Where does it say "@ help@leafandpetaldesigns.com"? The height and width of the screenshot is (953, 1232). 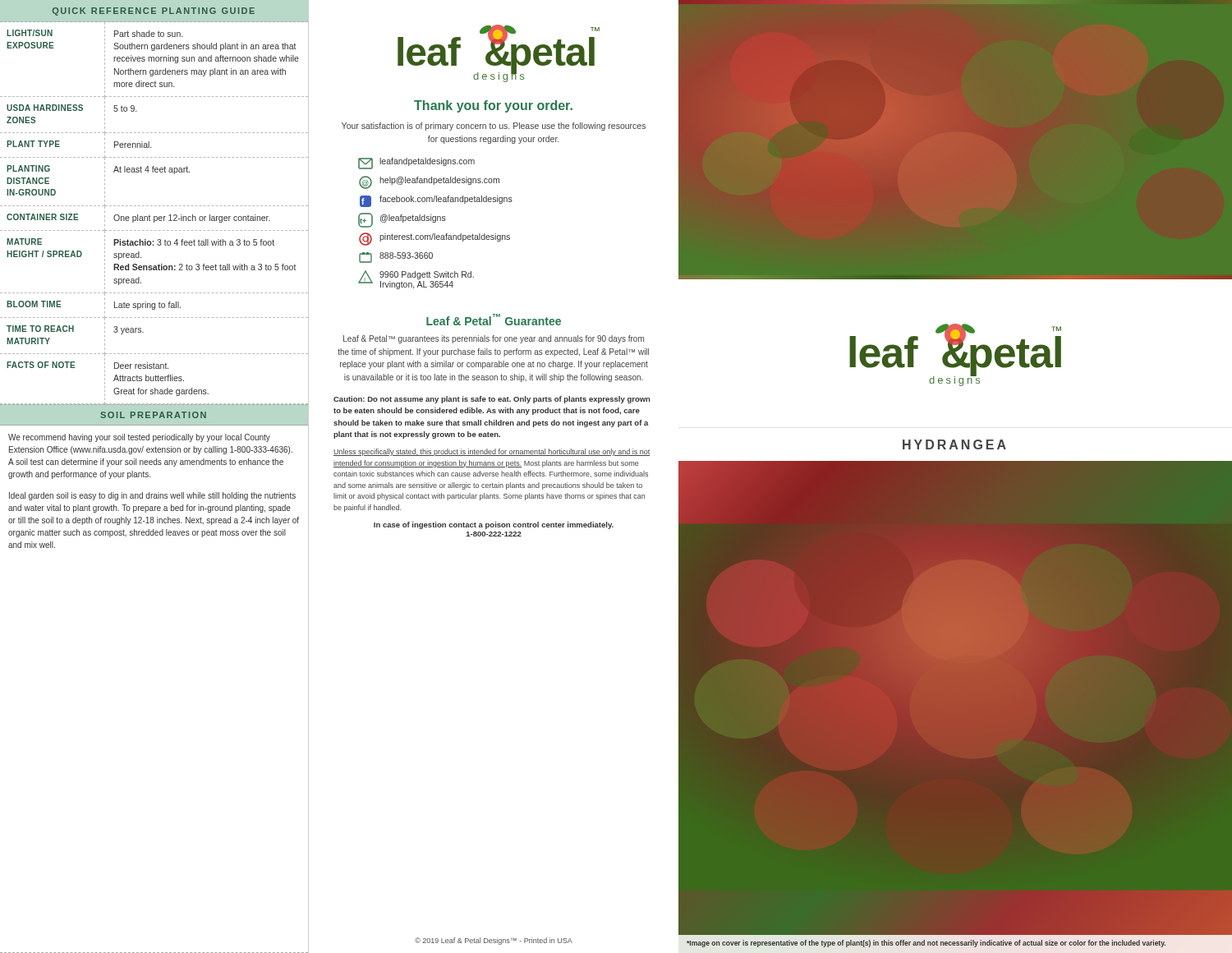tap(429, 182)
